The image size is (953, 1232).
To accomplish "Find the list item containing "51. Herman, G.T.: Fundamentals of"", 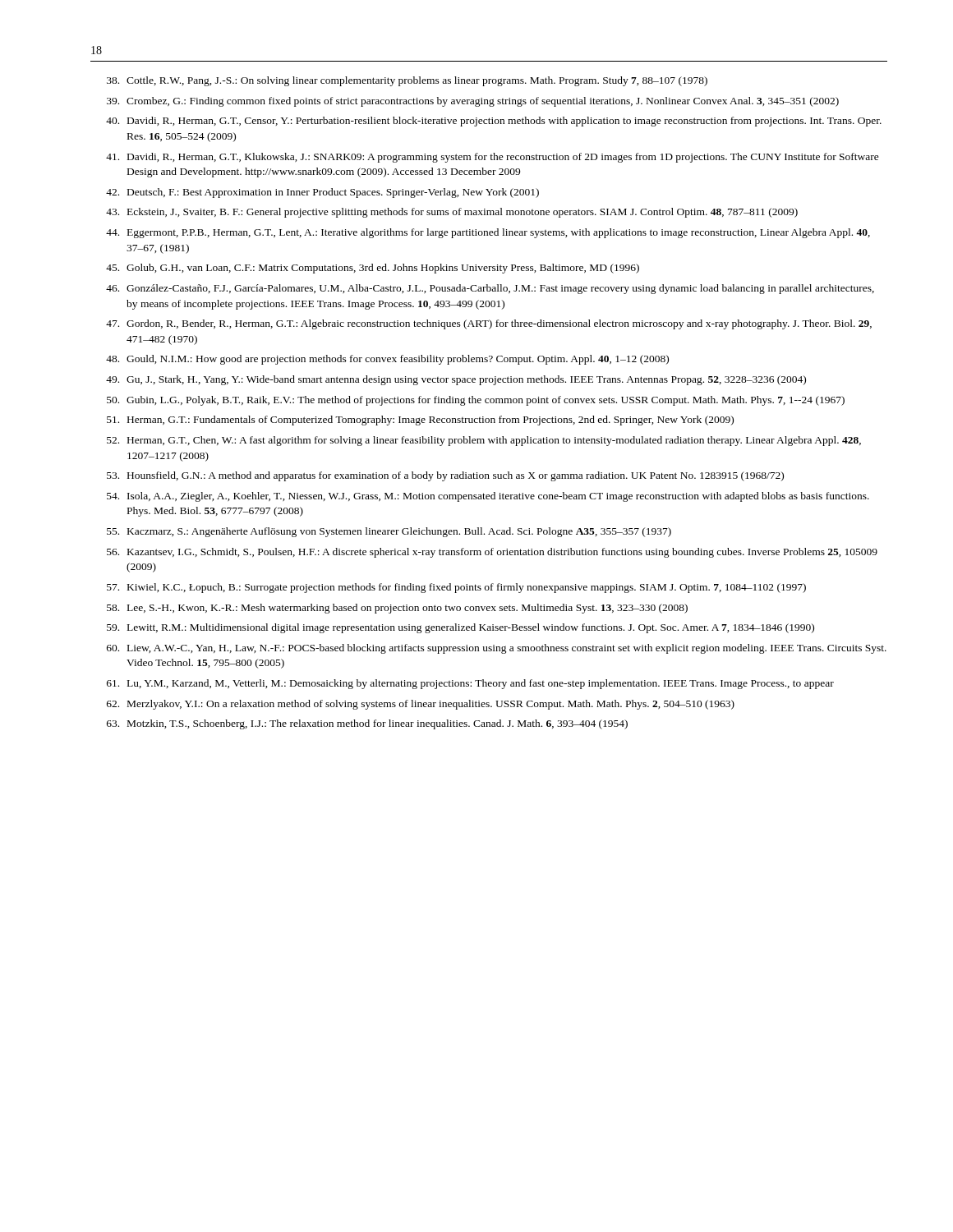I will click(x=489, y=420).
